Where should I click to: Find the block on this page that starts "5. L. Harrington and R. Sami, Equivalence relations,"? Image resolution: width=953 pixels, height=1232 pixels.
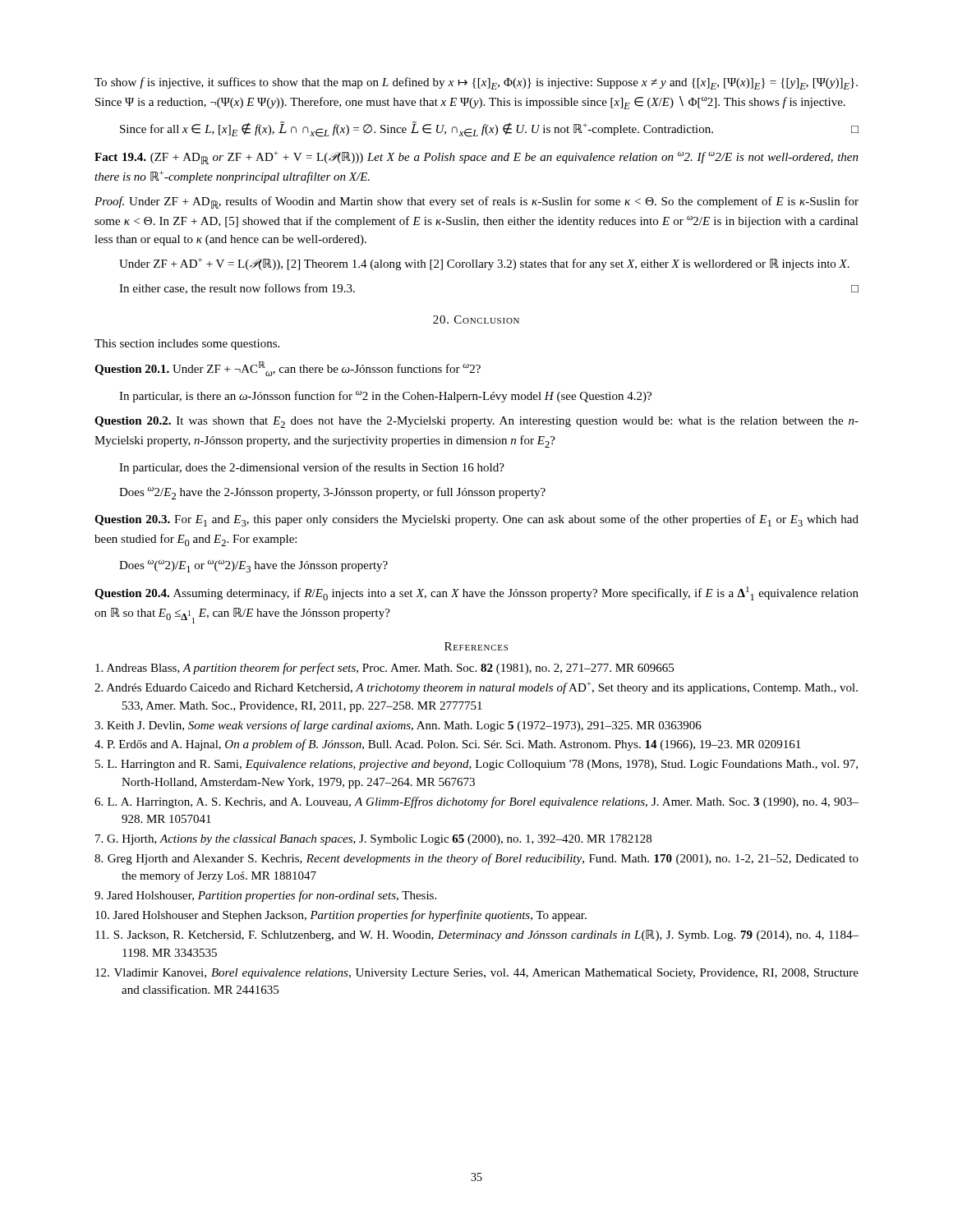point(476,773)
